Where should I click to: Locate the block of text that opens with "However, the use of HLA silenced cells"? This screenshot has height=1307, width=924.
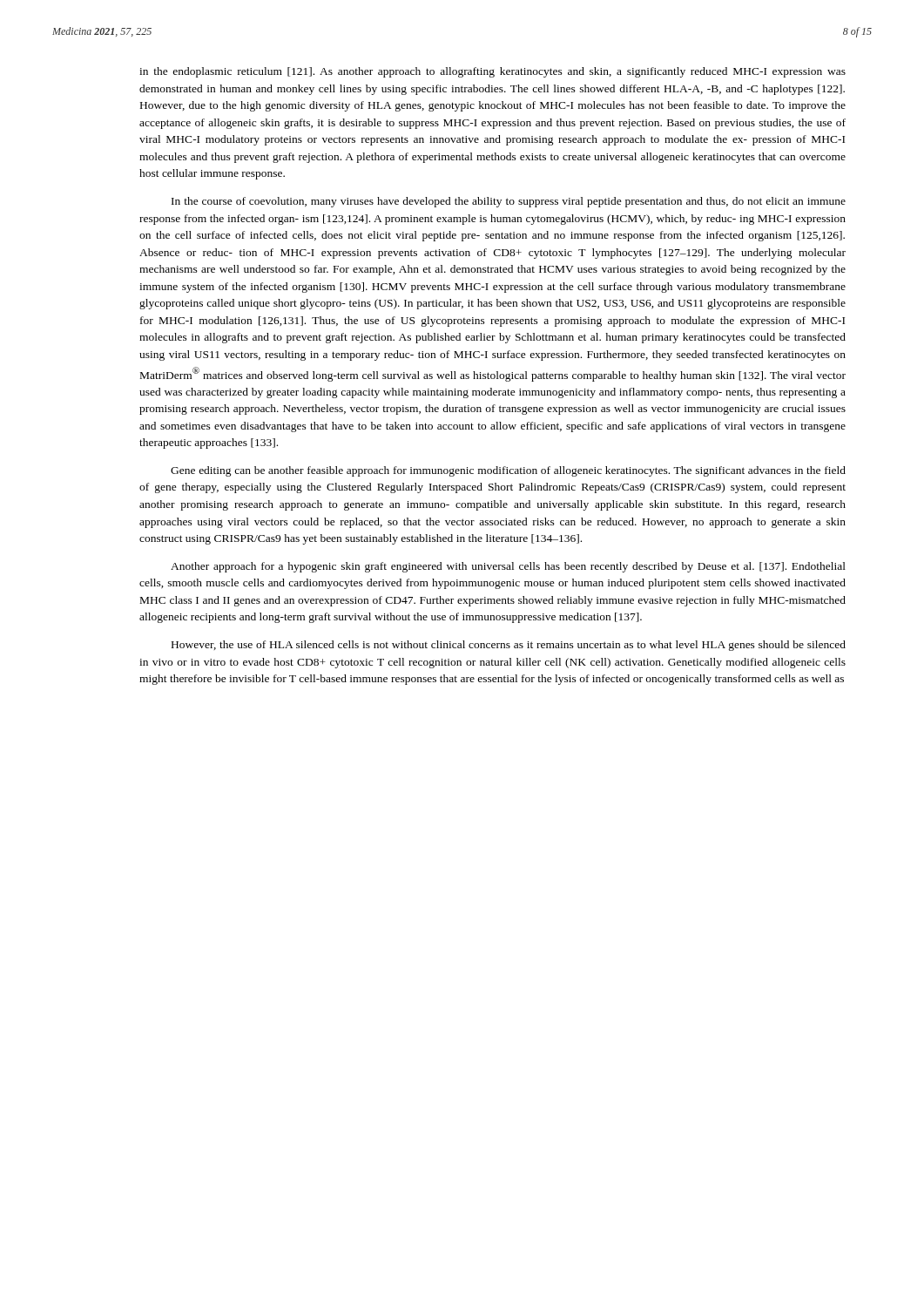(x=492, y=661)
